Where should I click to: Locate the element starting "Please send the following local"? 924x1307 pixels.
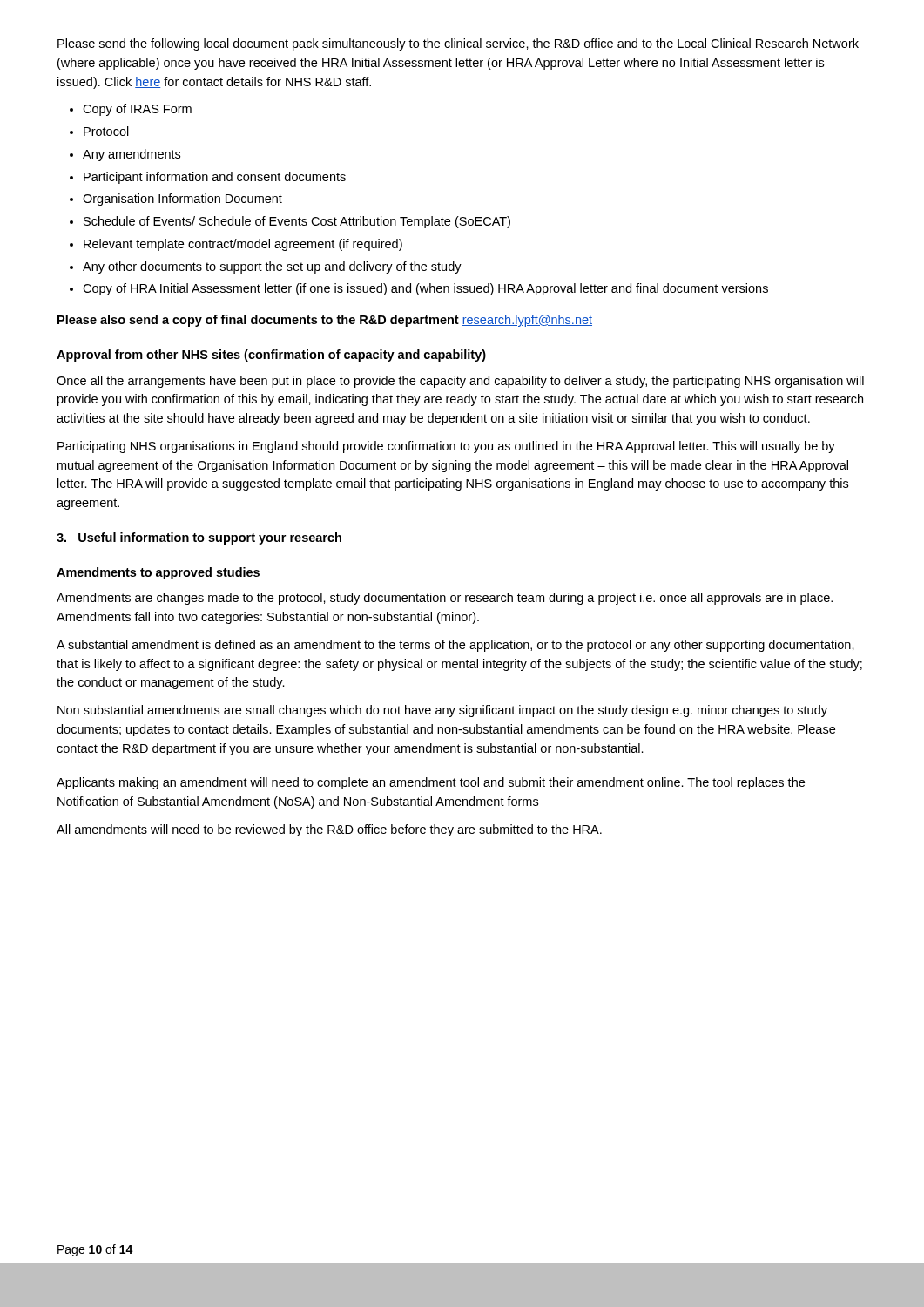coord(462,63)
